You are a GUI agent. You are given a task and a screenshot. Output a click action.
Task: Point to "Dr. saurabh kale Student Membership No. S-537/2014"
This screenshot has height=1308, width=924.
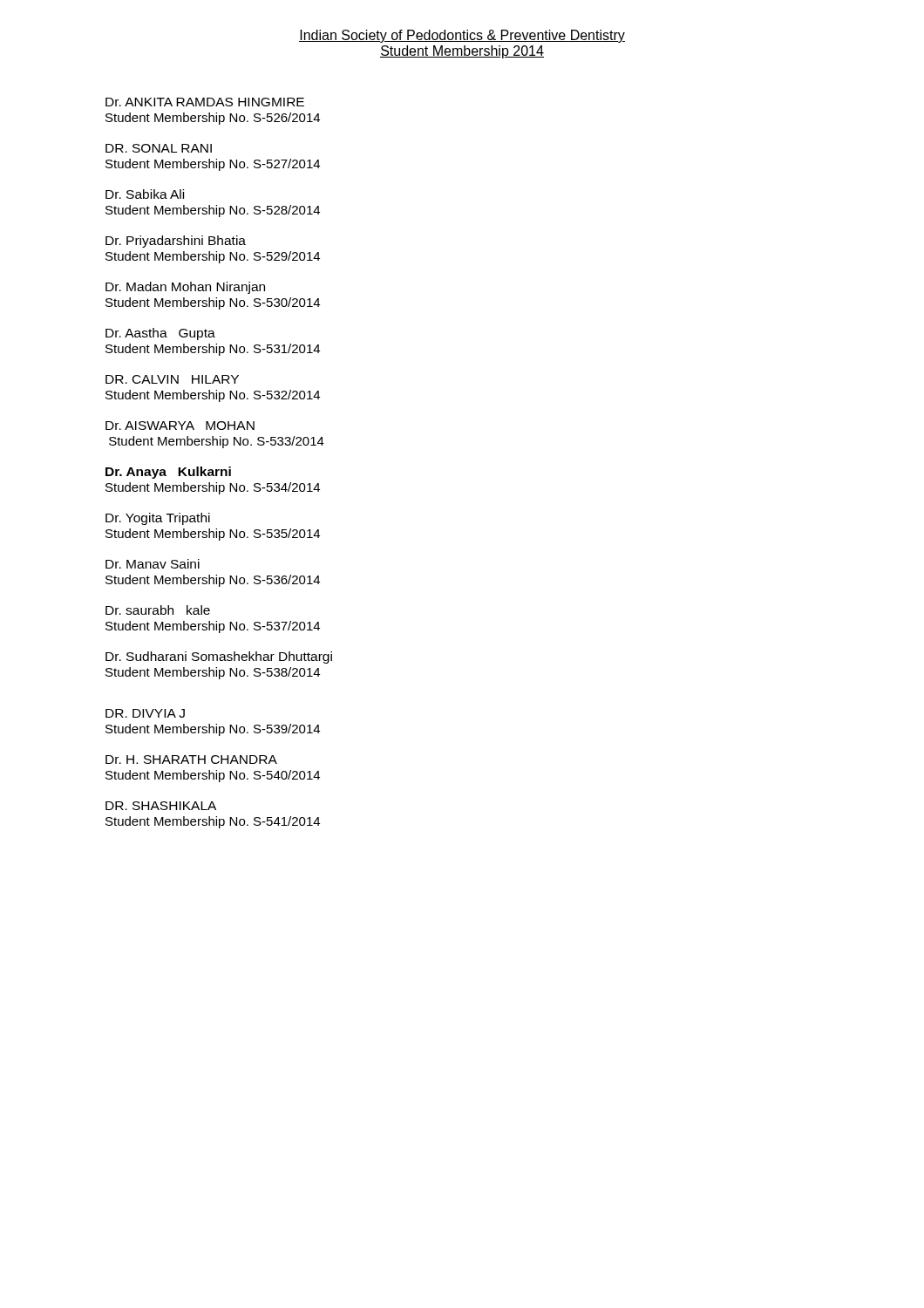pos(158,610)
